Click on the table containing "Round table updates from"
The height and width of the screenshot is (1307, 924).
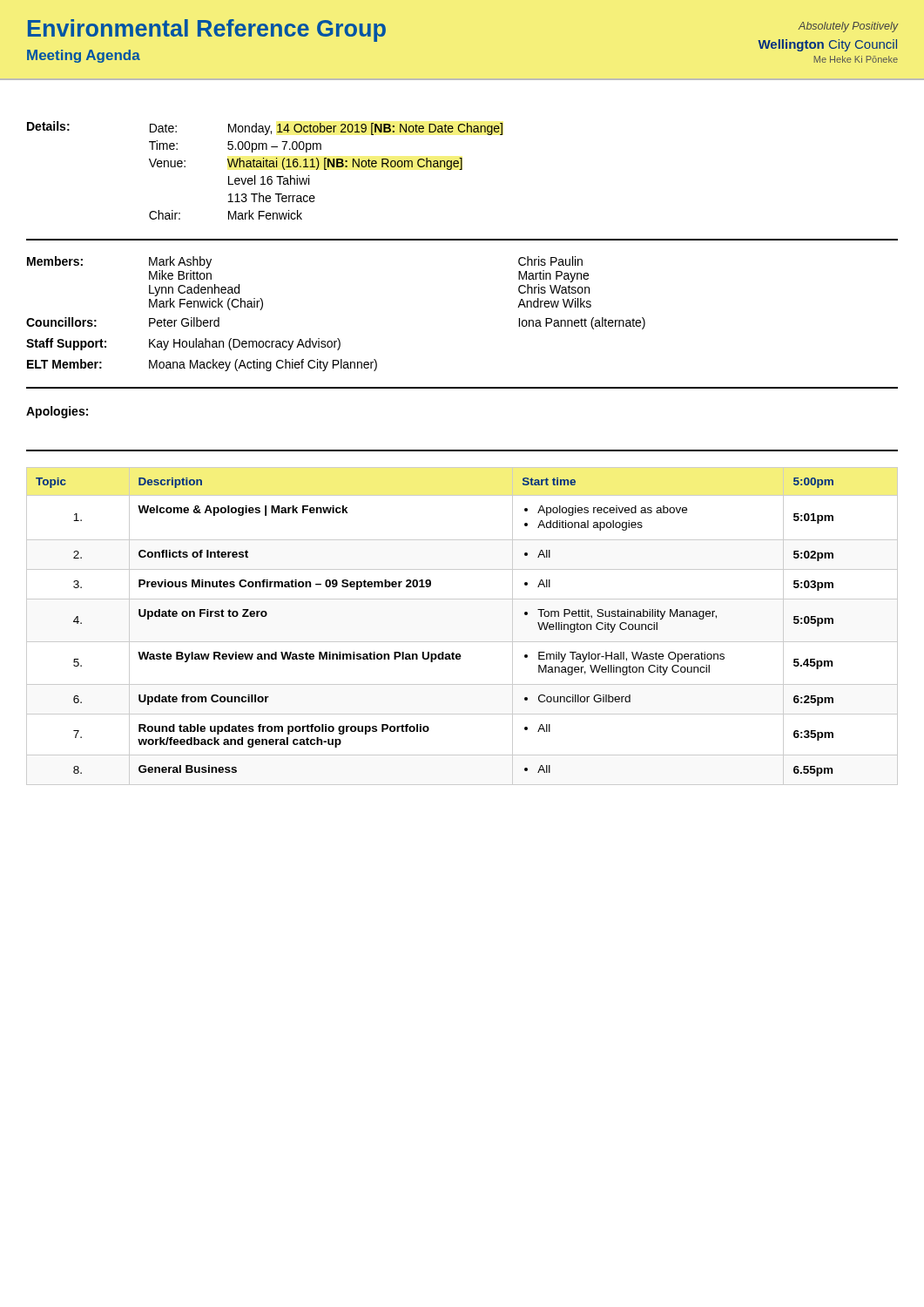click(x=462, y=626)
